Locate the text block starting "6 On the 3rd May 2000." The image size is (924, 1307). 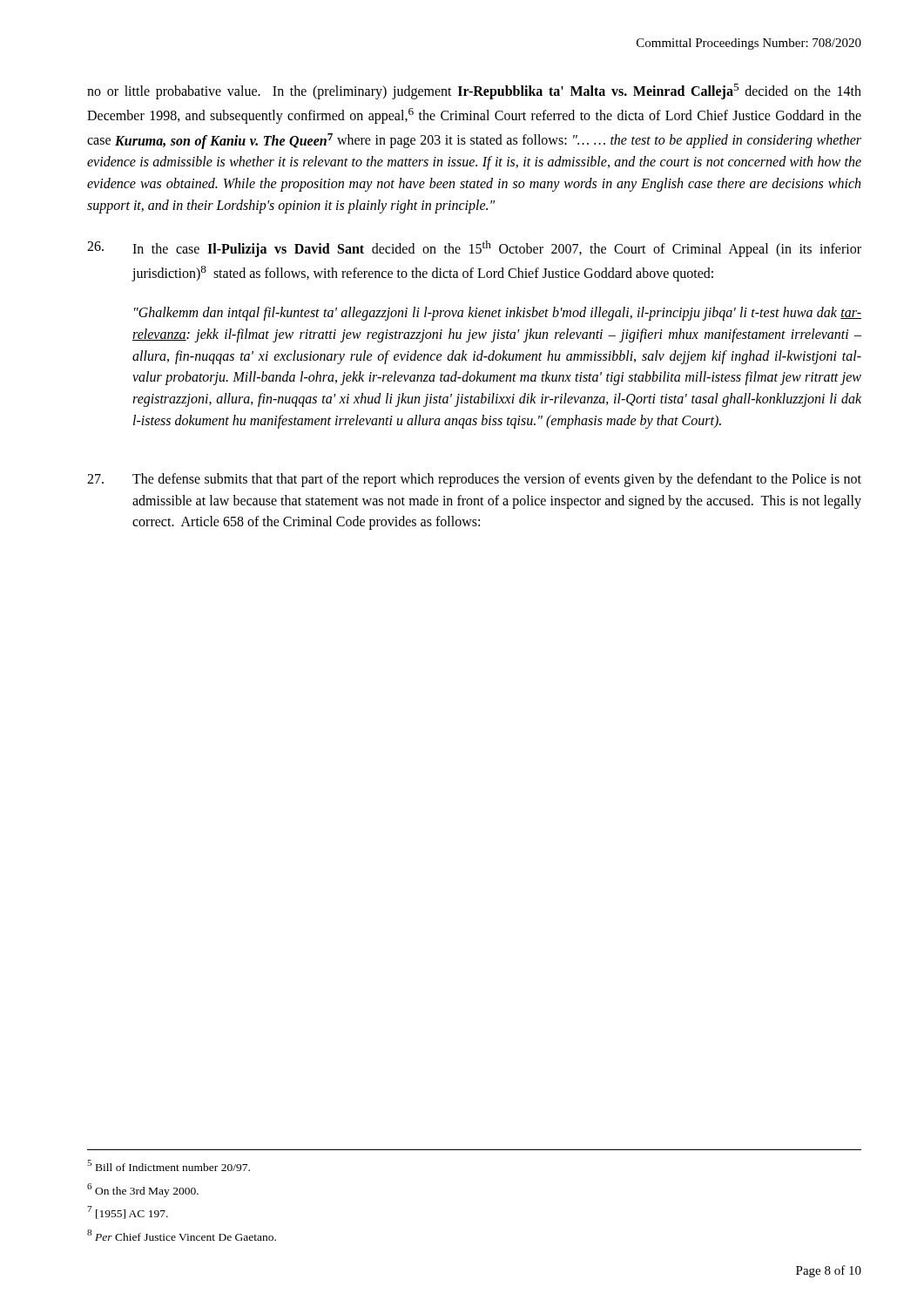pyautogui.click(x=143, y=1189)
